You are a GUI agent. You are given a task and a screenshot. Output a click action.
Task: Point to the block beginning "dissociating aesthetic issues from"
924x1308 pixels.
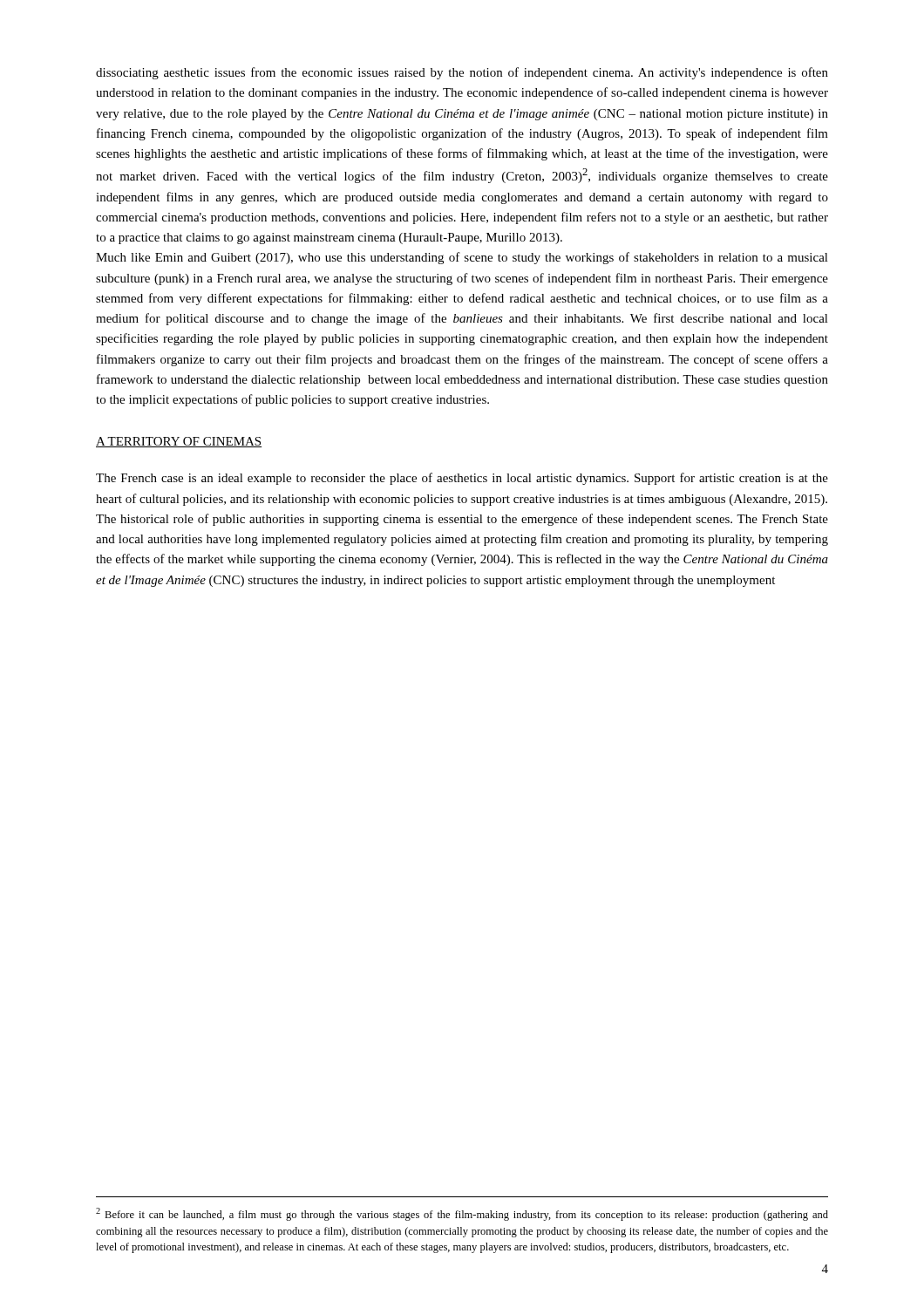(462, 236)
